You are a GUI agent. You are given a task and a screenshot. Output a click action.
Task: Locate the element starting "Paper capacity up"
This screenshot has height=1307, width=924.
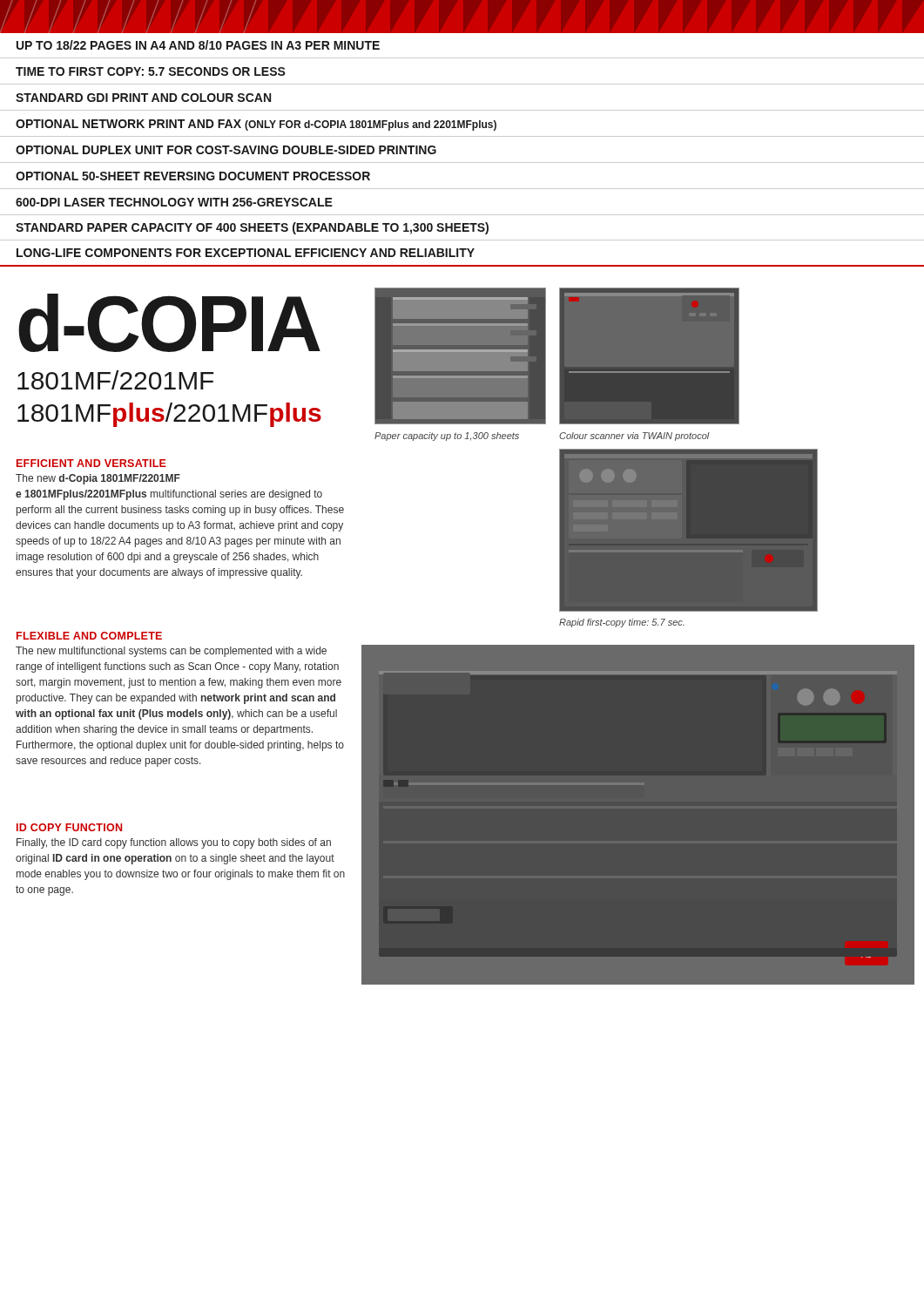click(x=447, y=436)
